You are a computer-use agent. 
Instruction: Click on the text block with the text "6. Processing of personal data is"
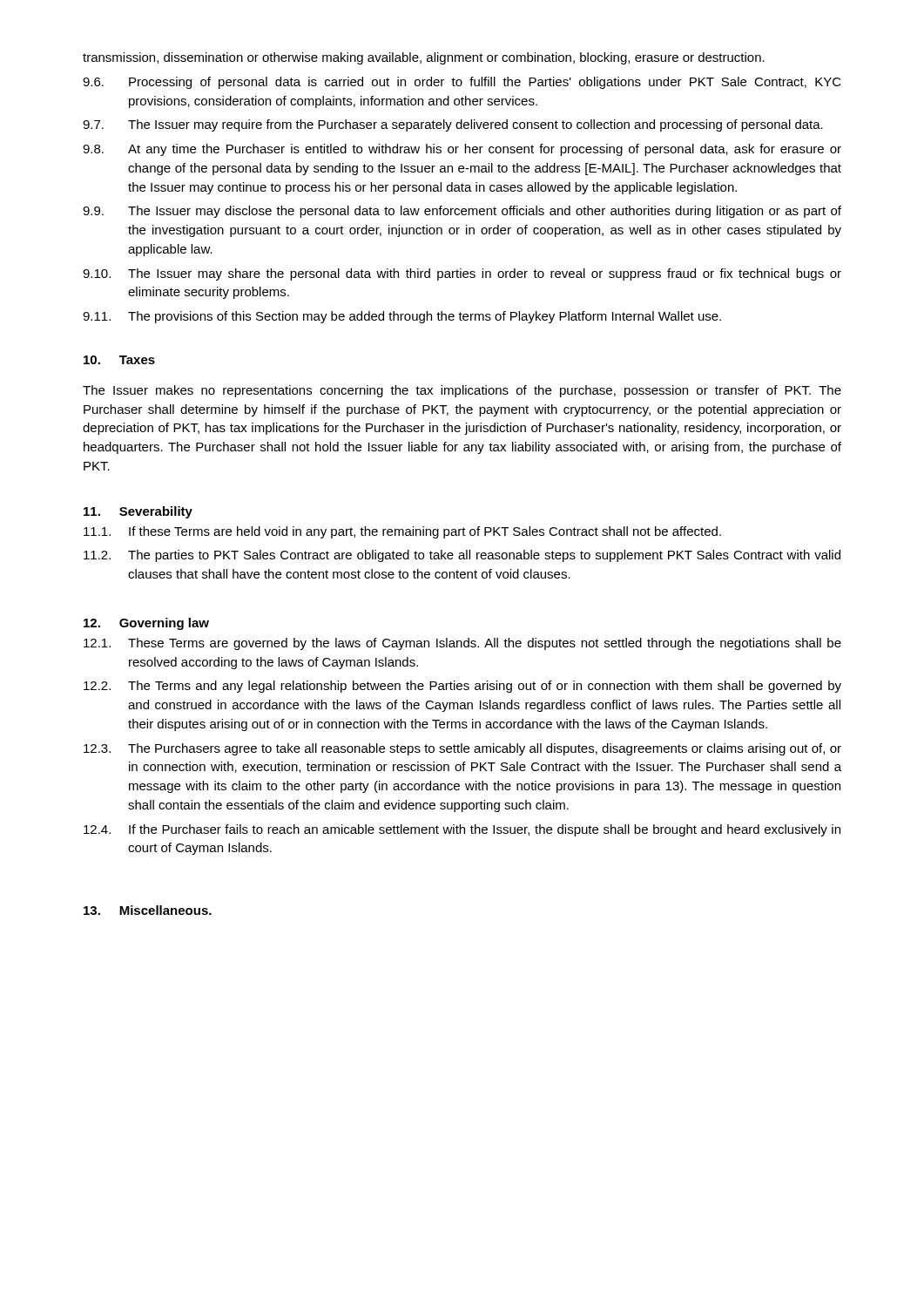[462, 91]
